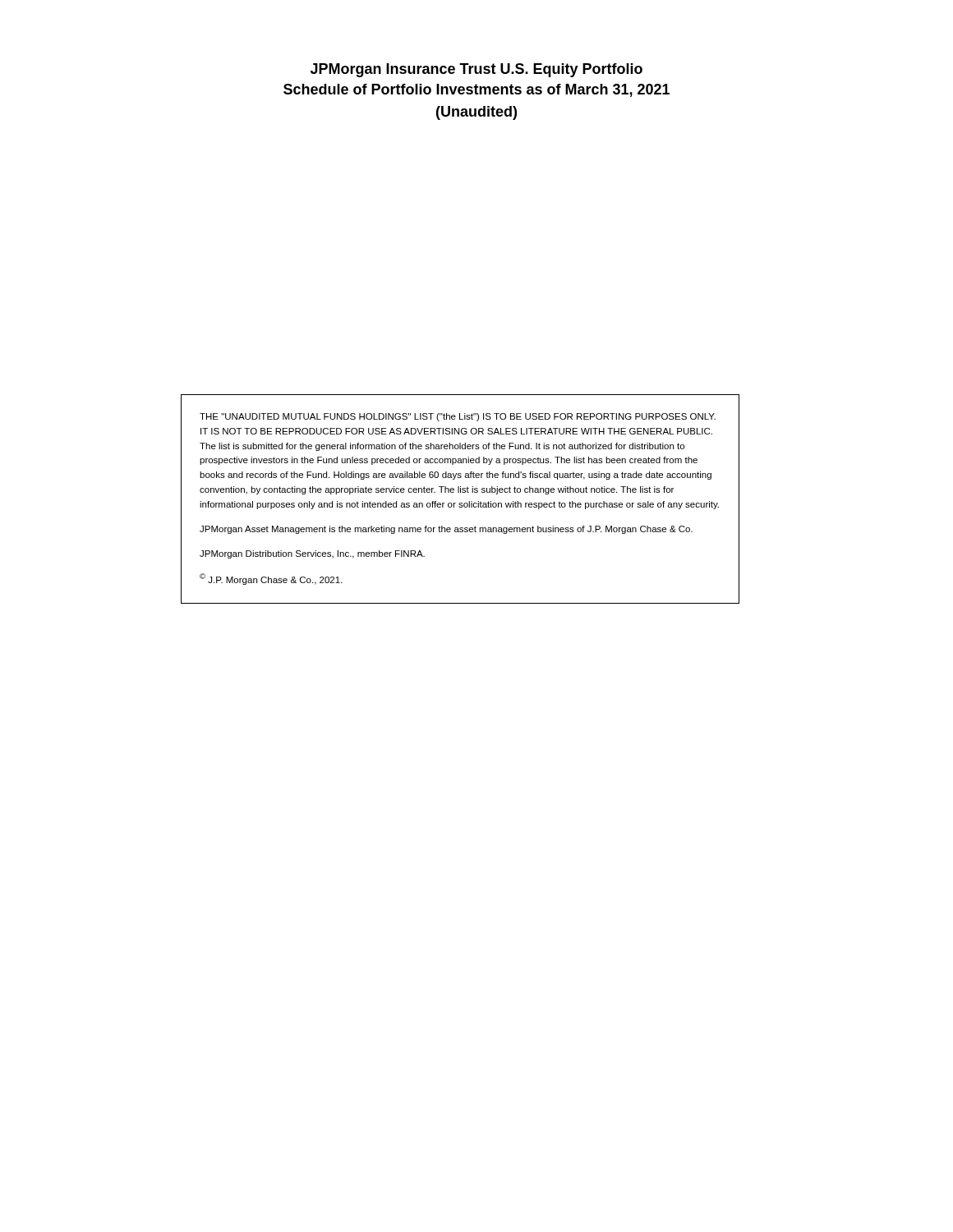Locate the passage starting "THE "UNAUDITED MUTUAL FUNDS HOLDINGS" LIST ("the"
The image size is (953, 1232).
[460, 499]
